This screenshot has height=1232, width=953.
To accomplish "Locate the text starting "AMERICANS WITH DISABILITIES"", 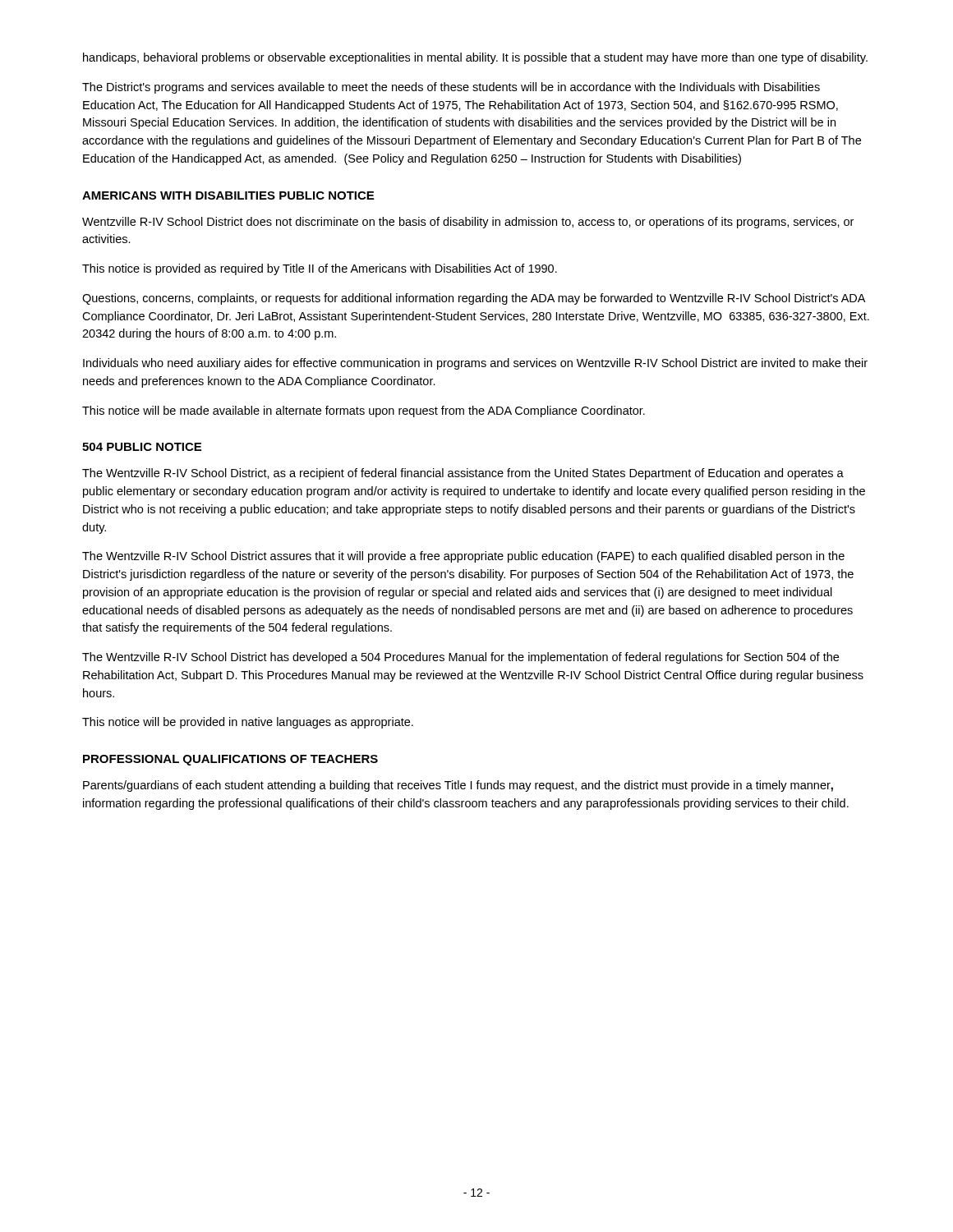I will [x=228, y=195].
